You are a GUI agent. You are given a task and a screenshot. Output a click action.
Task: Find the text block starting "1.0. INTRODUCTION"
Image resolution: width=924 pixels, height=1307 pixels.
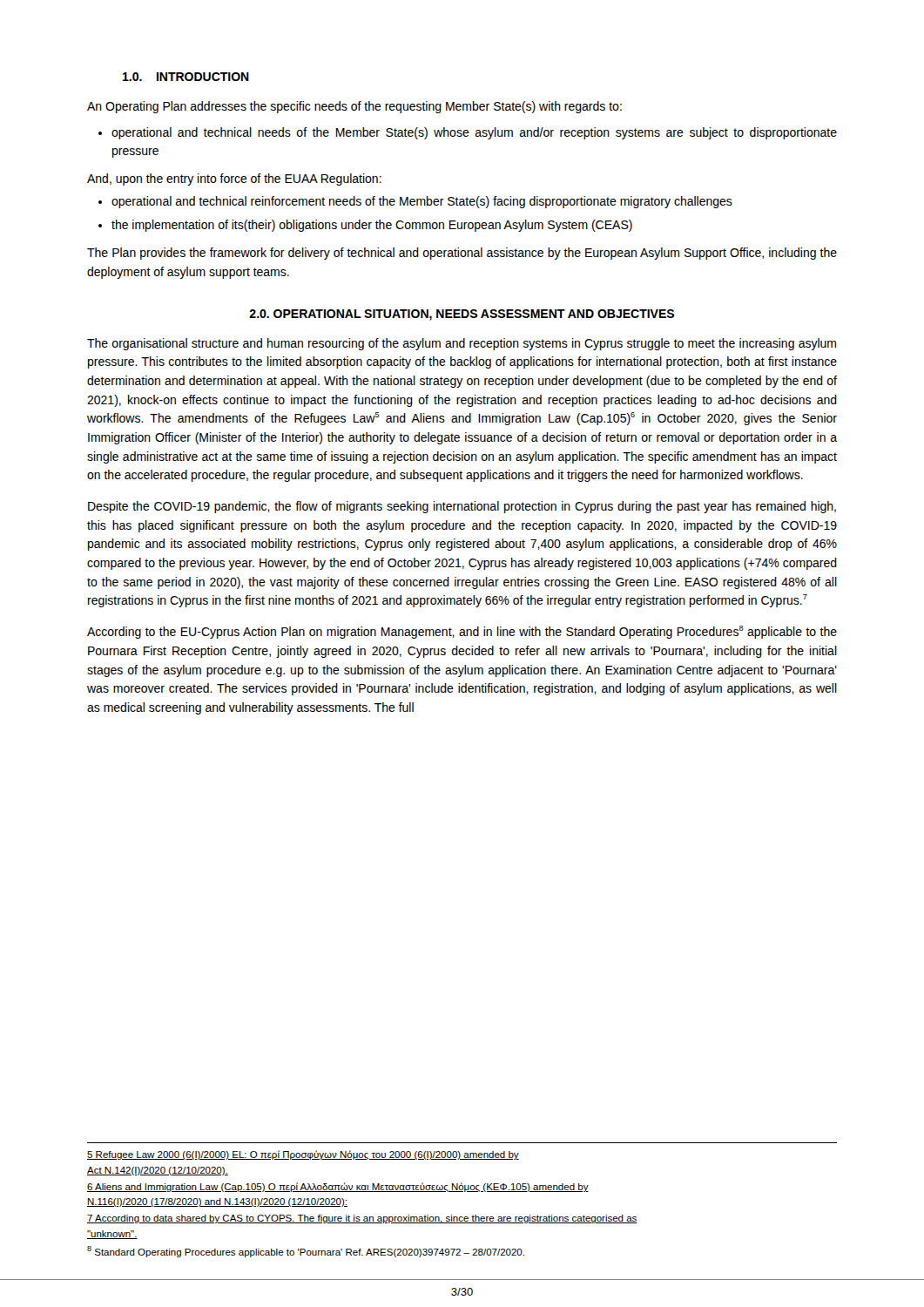pyautogui.click(x=186, y=77)
